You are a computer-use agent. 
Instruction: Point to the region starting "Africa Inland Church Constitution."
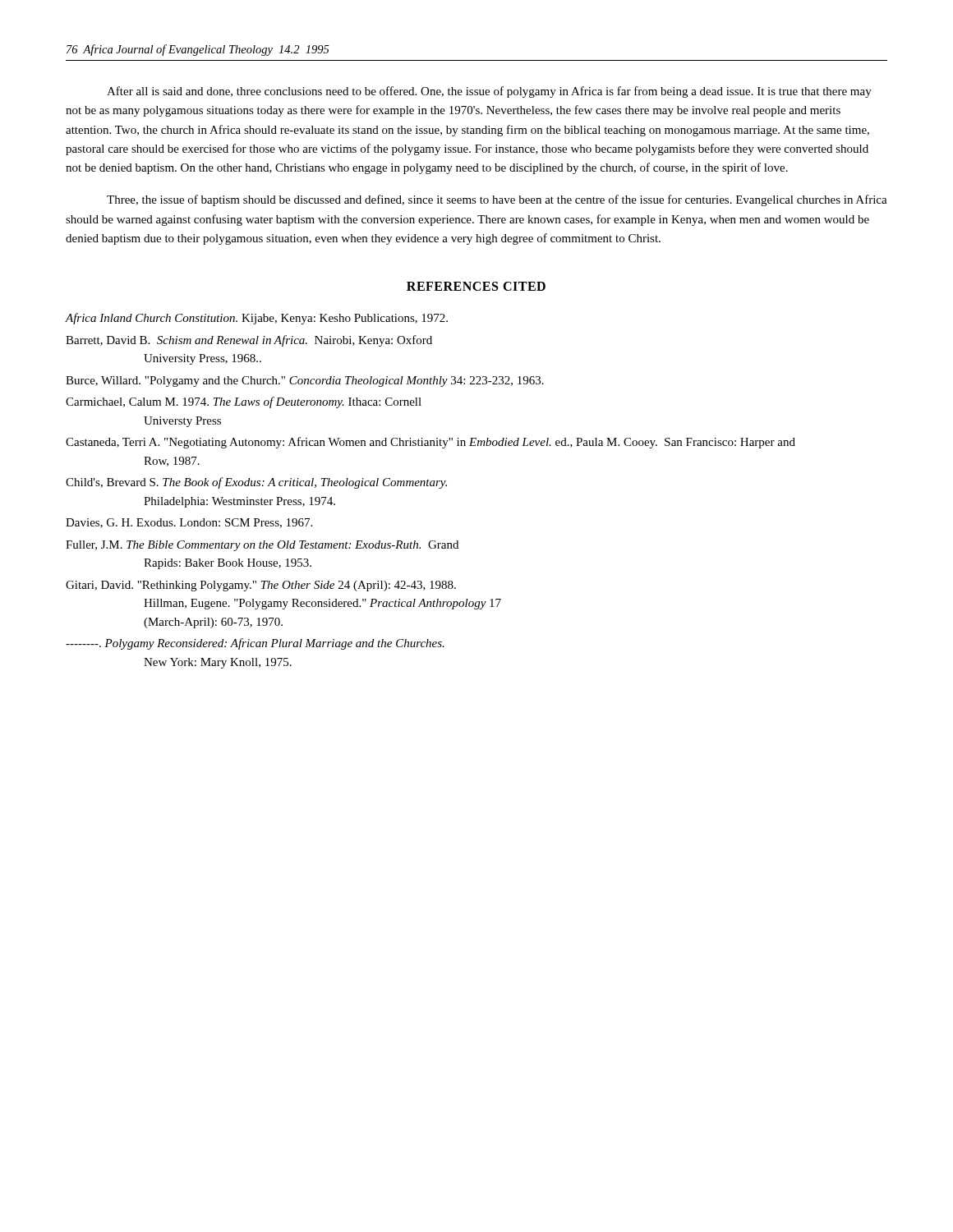coord(257,318)
